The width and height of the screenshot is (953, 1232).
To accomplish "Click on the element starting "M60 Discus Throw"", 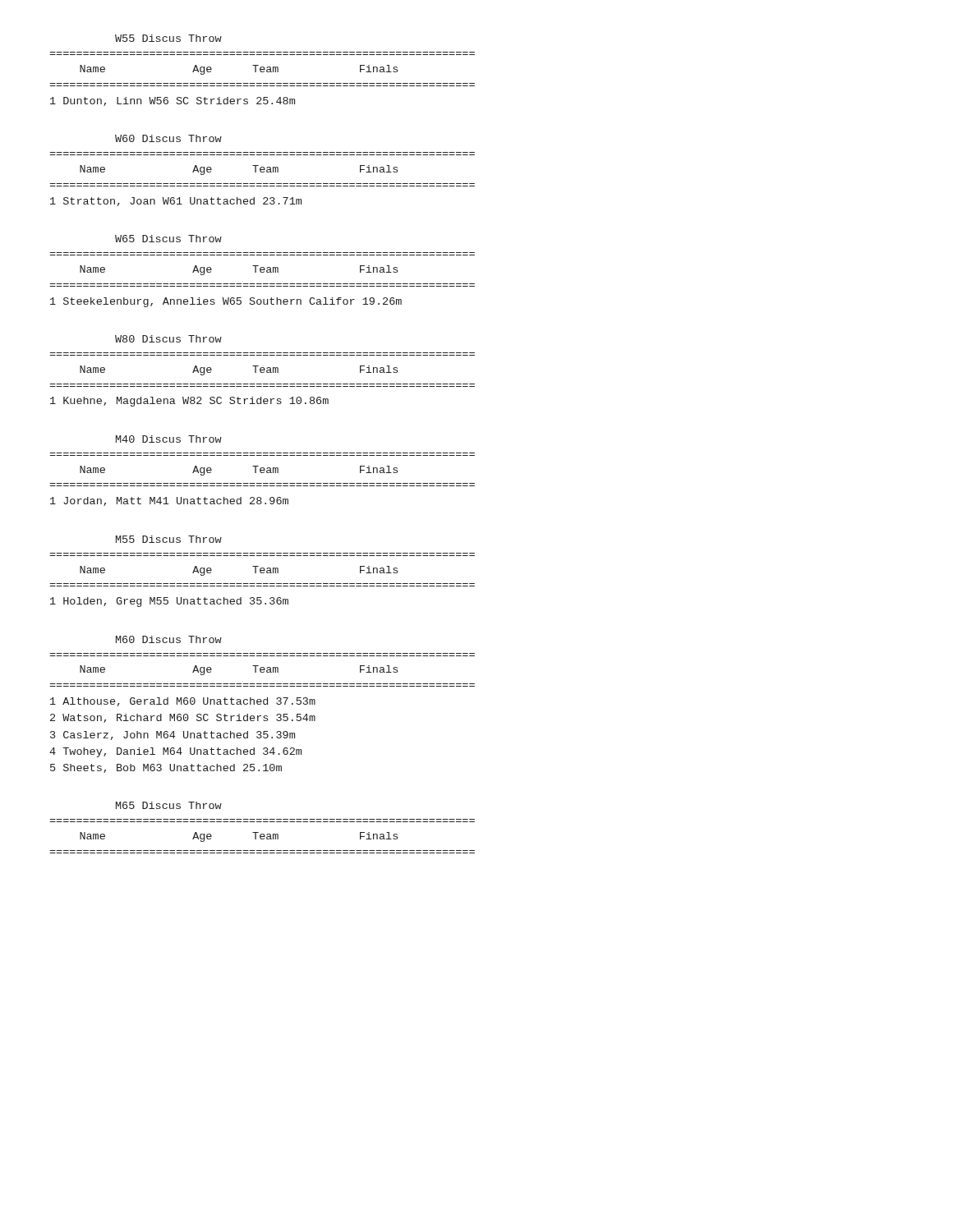I will (x=168, y=640).
